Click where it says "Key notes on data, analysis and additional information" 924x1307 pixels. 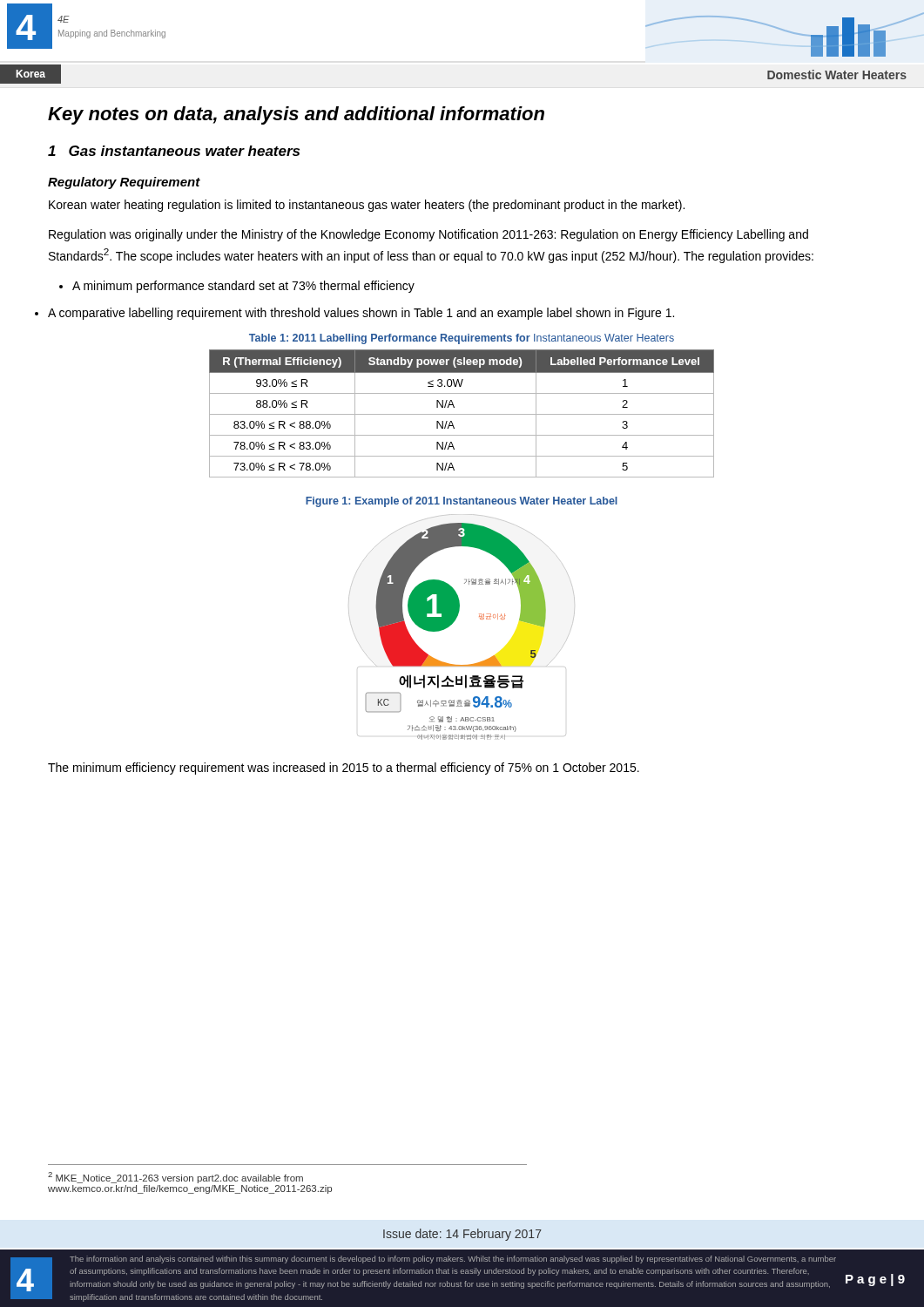[462, 114]
